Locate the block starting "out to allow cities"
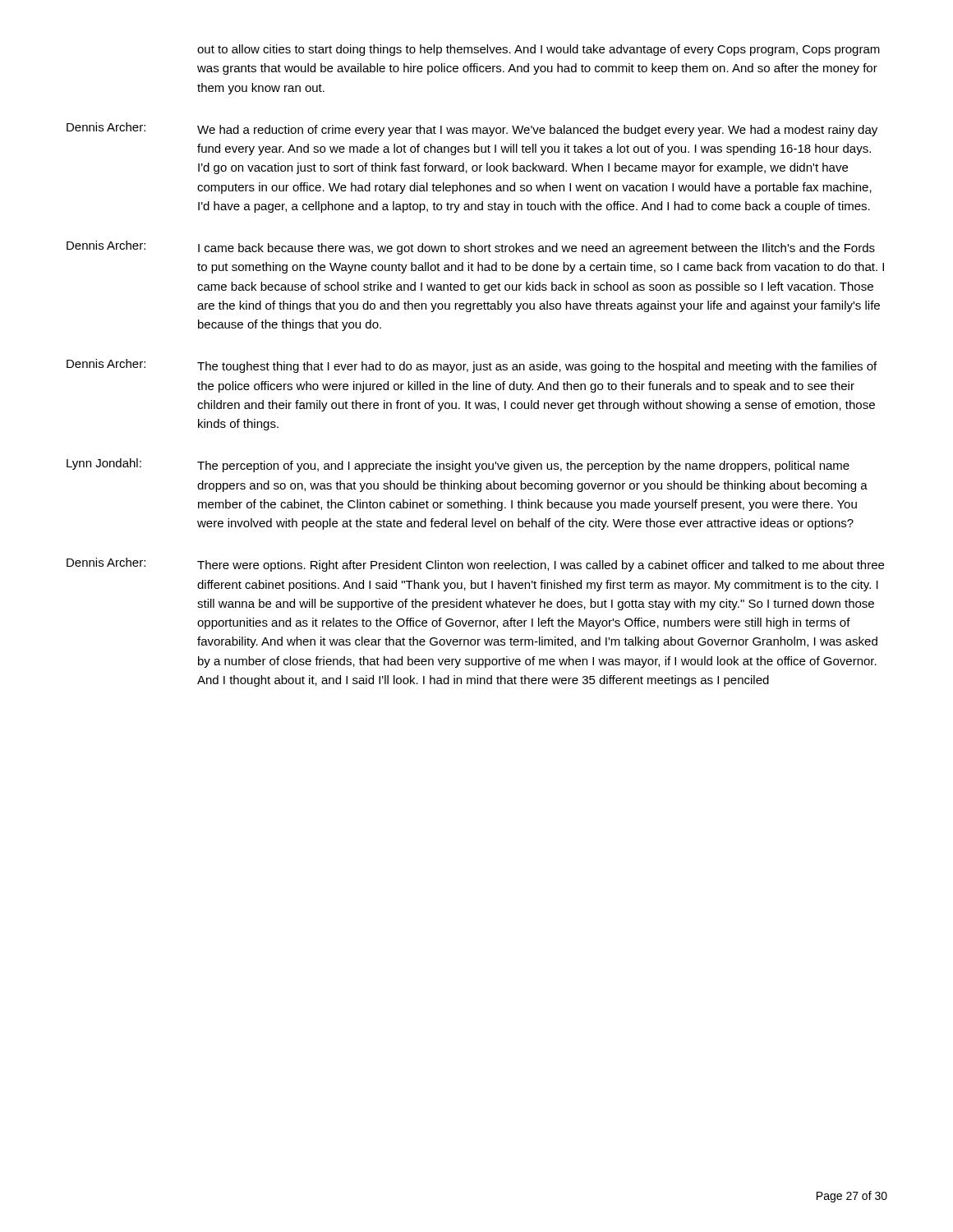953x1232 pixels. 476,68
